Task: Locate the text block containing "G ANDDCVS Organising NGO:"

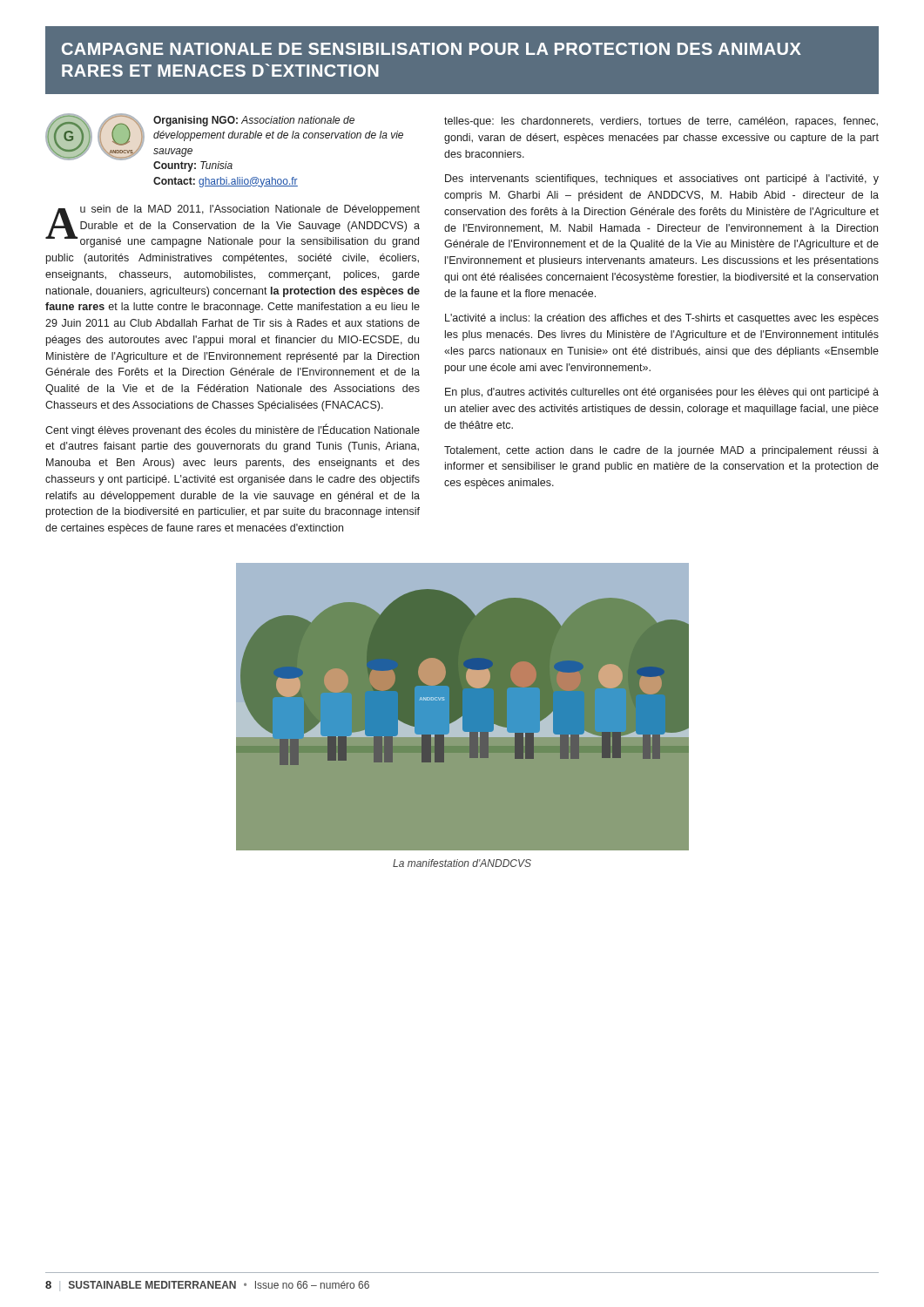Action: pos(233,151)
